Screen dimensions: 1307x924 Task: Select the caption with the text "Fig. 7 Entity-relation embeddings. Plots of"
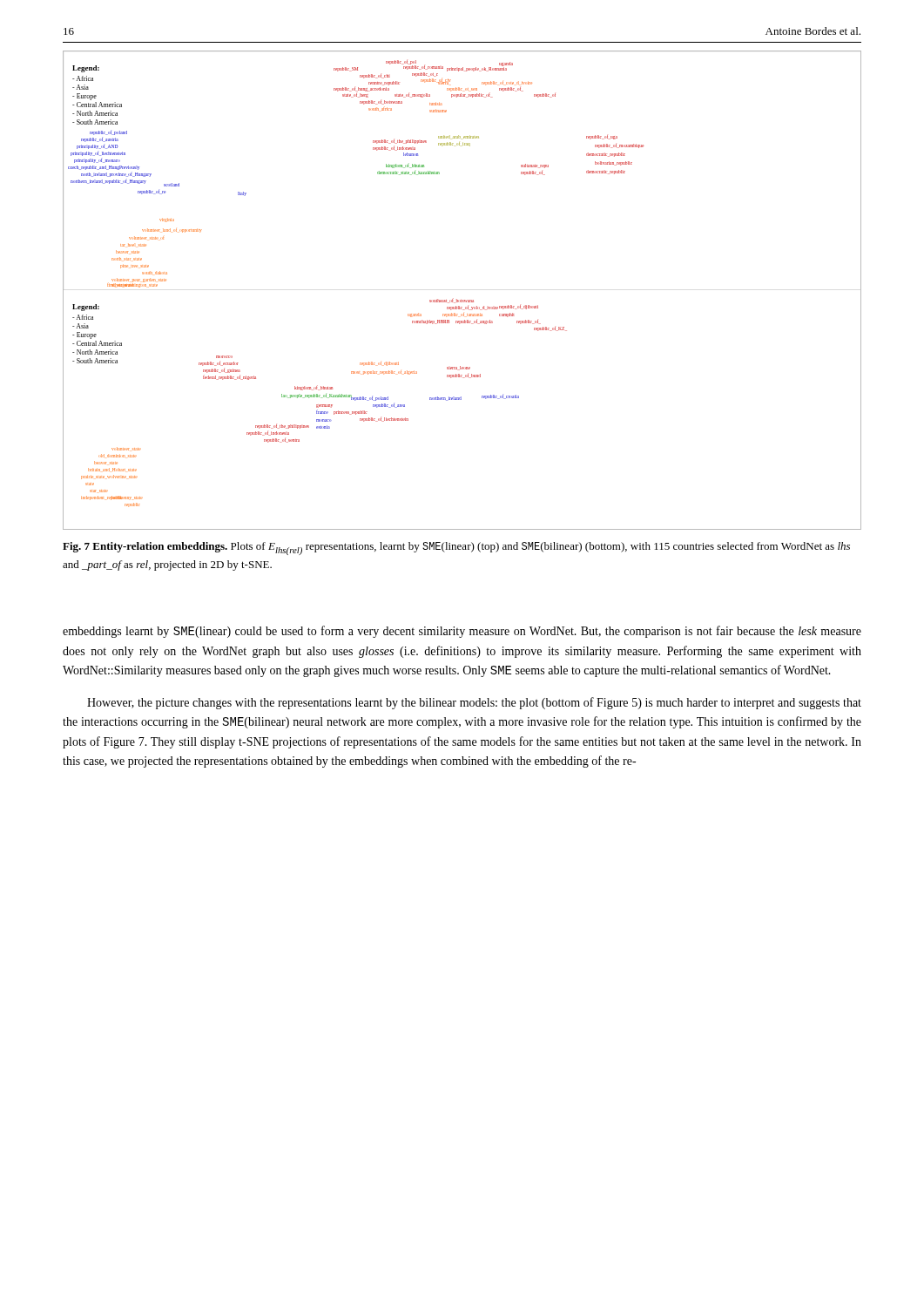click(457, 555)
